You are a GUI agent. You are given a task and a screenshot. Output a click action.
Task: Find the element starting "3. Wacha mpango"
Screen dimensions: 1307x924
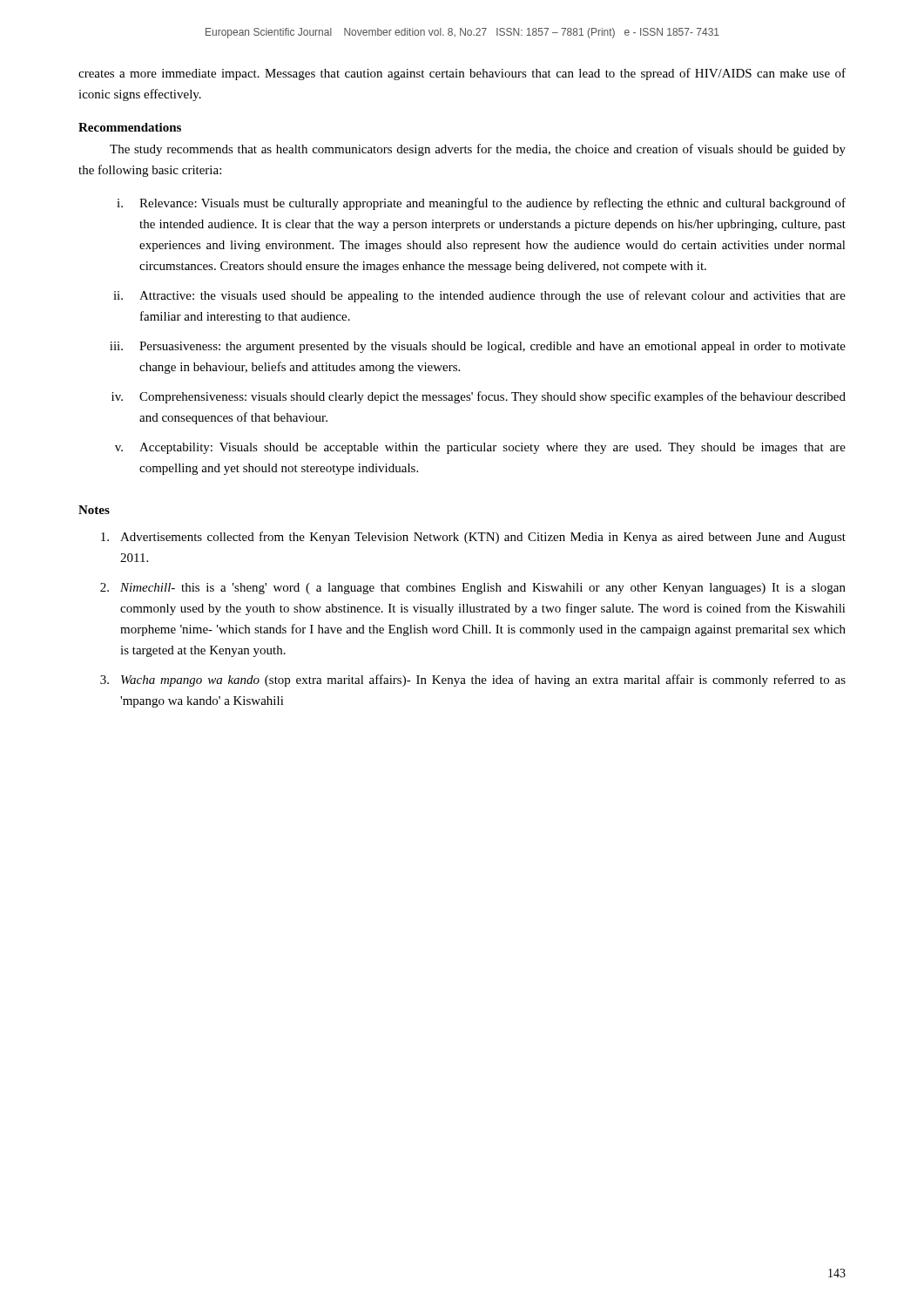coord(462,690)
